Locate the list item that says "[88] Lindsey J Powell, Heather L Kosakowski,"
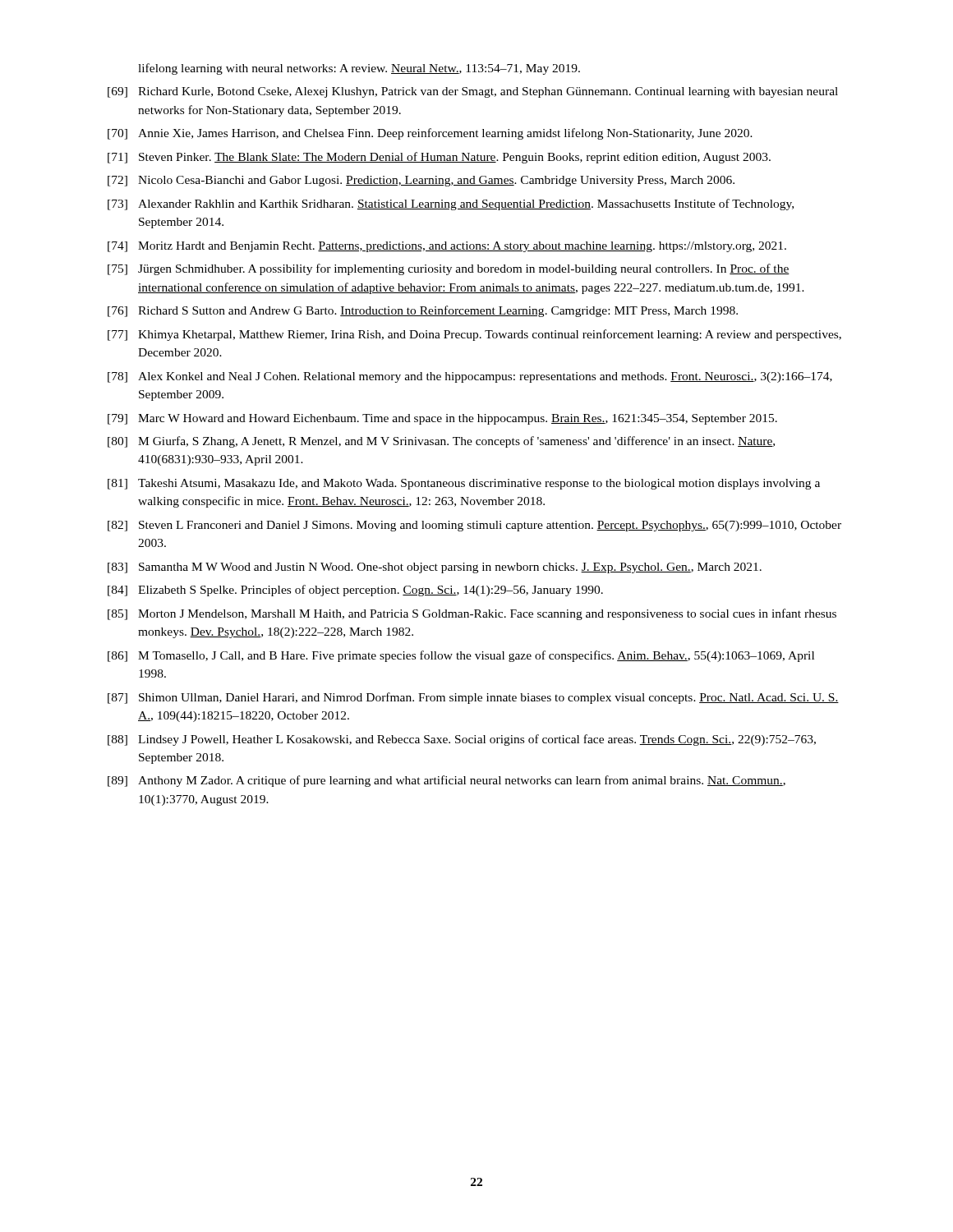The width and height of the screenshot is (953, 1232). click(x=476, y=748)
